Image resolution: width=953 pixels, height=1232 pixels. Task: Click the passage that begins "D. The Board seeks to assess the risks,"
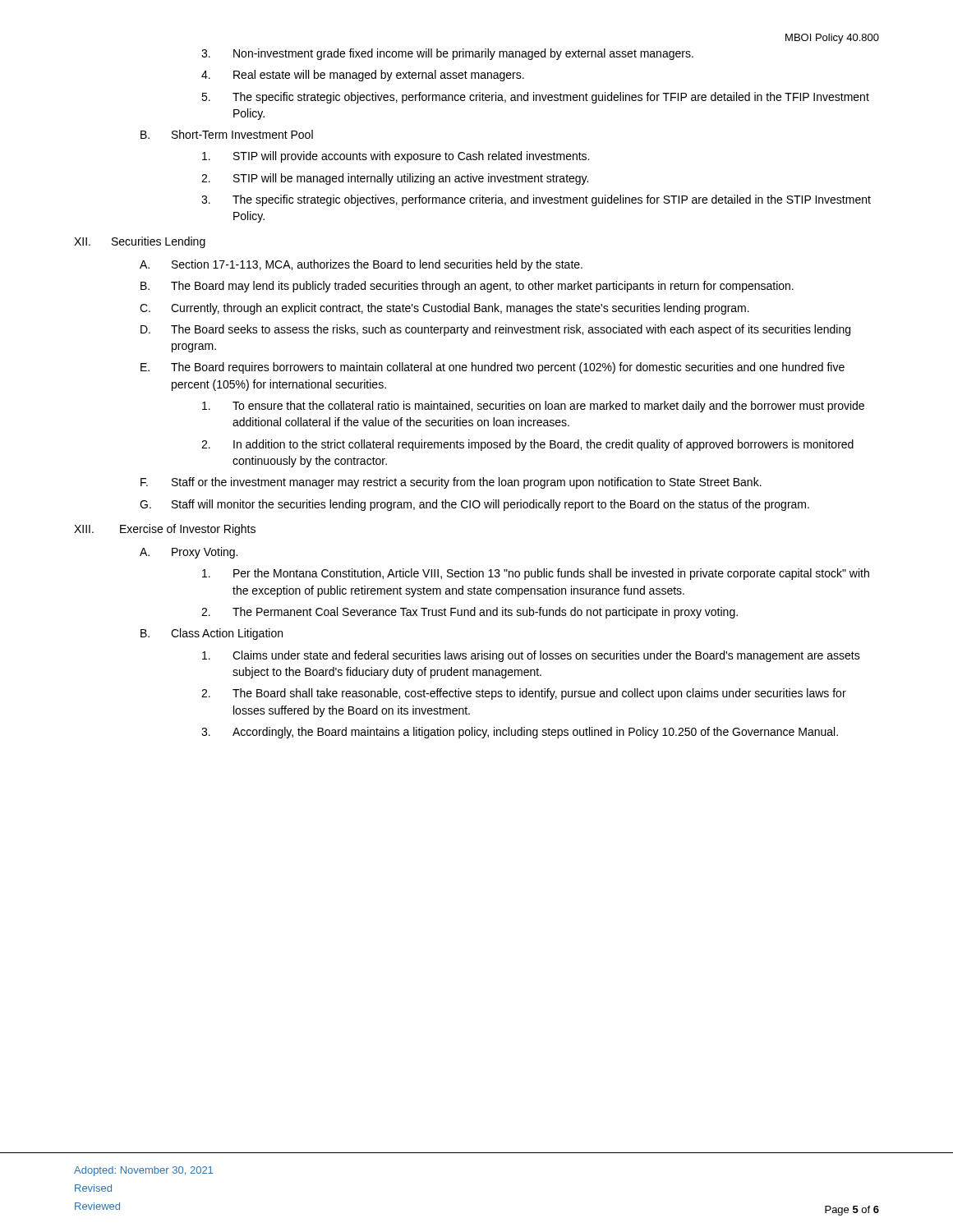[x=509, y=338]
